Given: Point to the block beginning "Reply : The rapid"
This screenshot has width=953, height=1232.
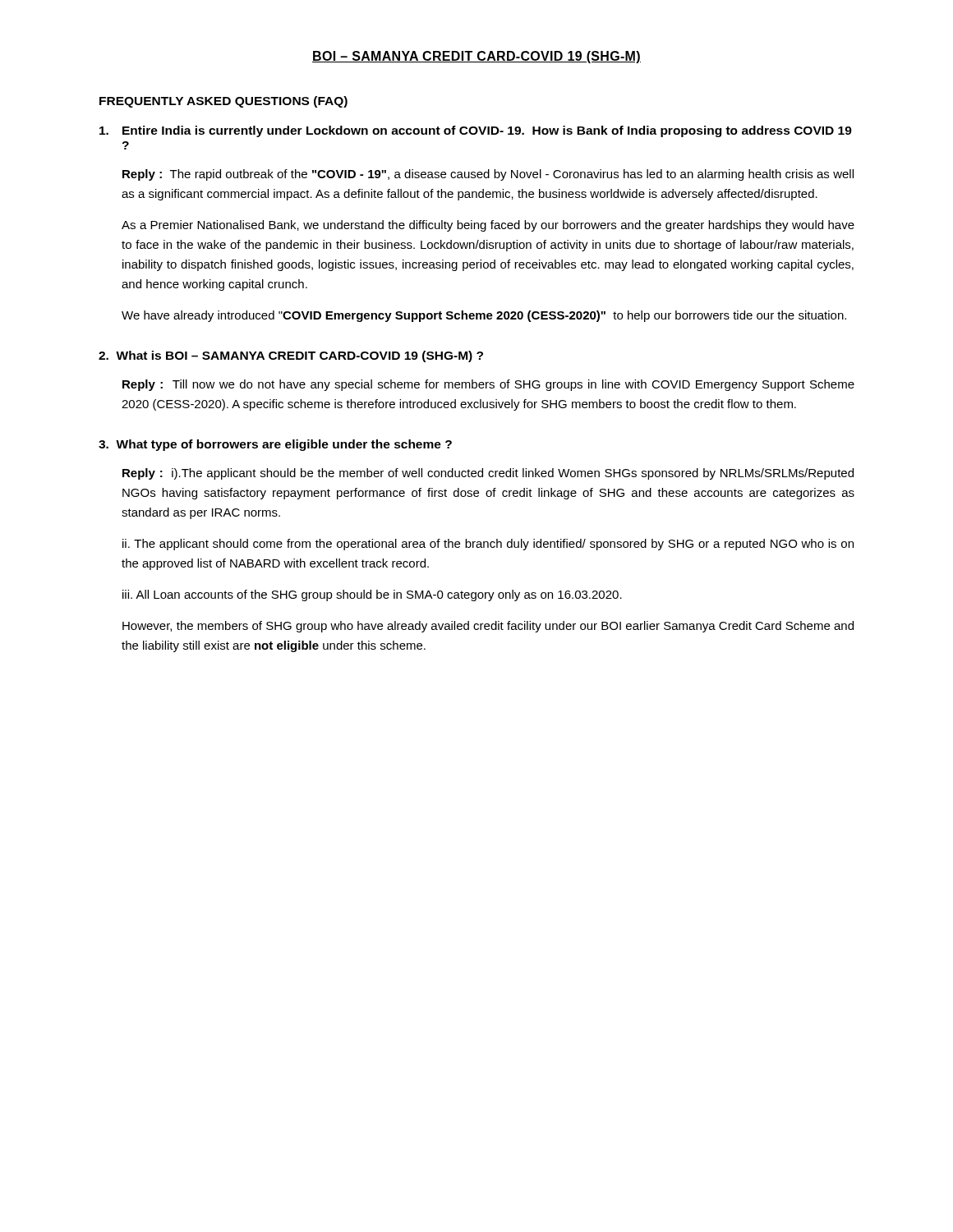Looking at the screenshot, I should click(x=488, y=184).
